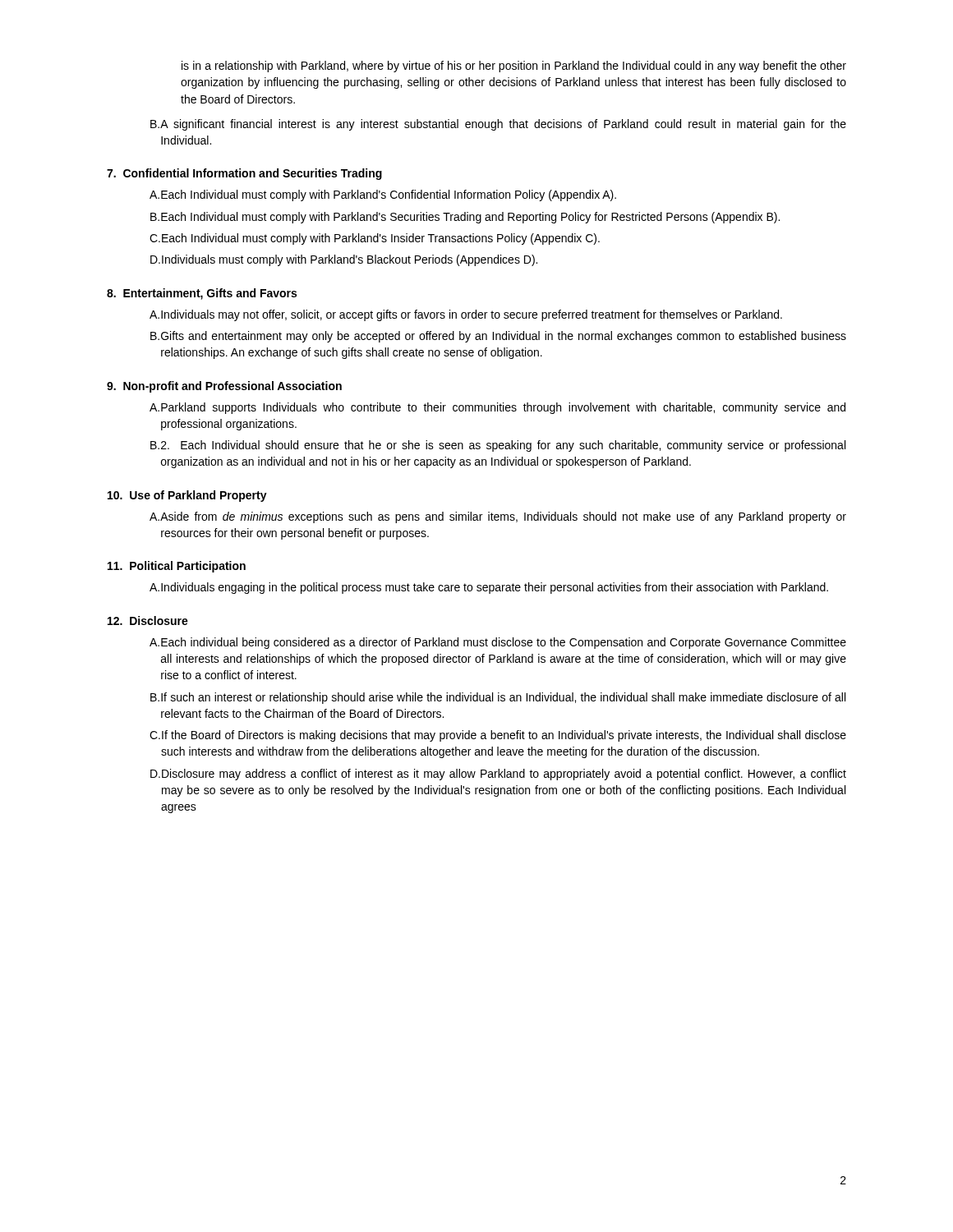This screenshot has height=1232, width=953.
Task: Locate the passage starting "D. Individuals must comply with Parkland's Blackout Periods"
Action: [x=476, y=260]
